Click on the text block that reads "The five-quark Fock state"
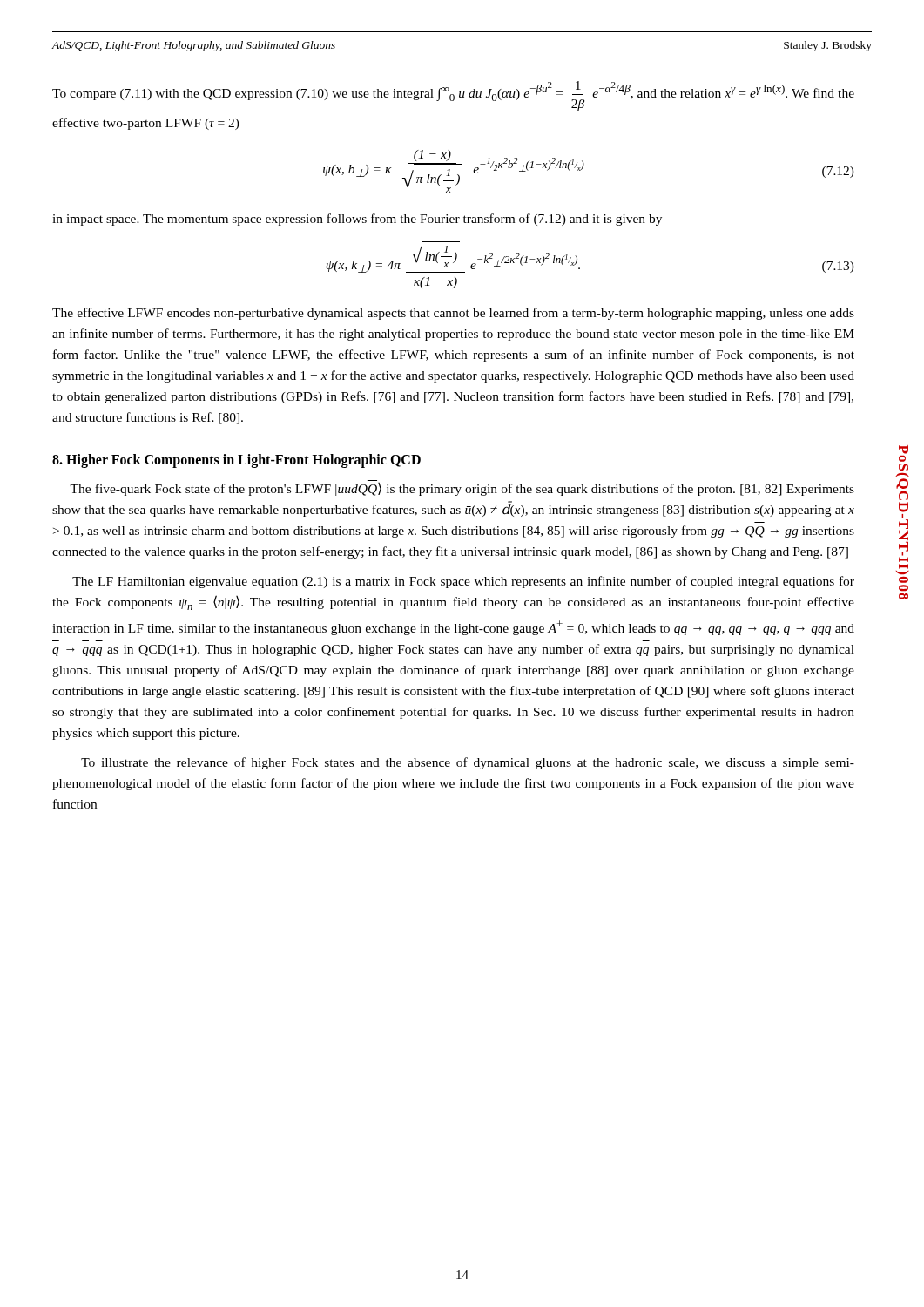The height and width of the screenshot is (1307, 924). [453, 520]
